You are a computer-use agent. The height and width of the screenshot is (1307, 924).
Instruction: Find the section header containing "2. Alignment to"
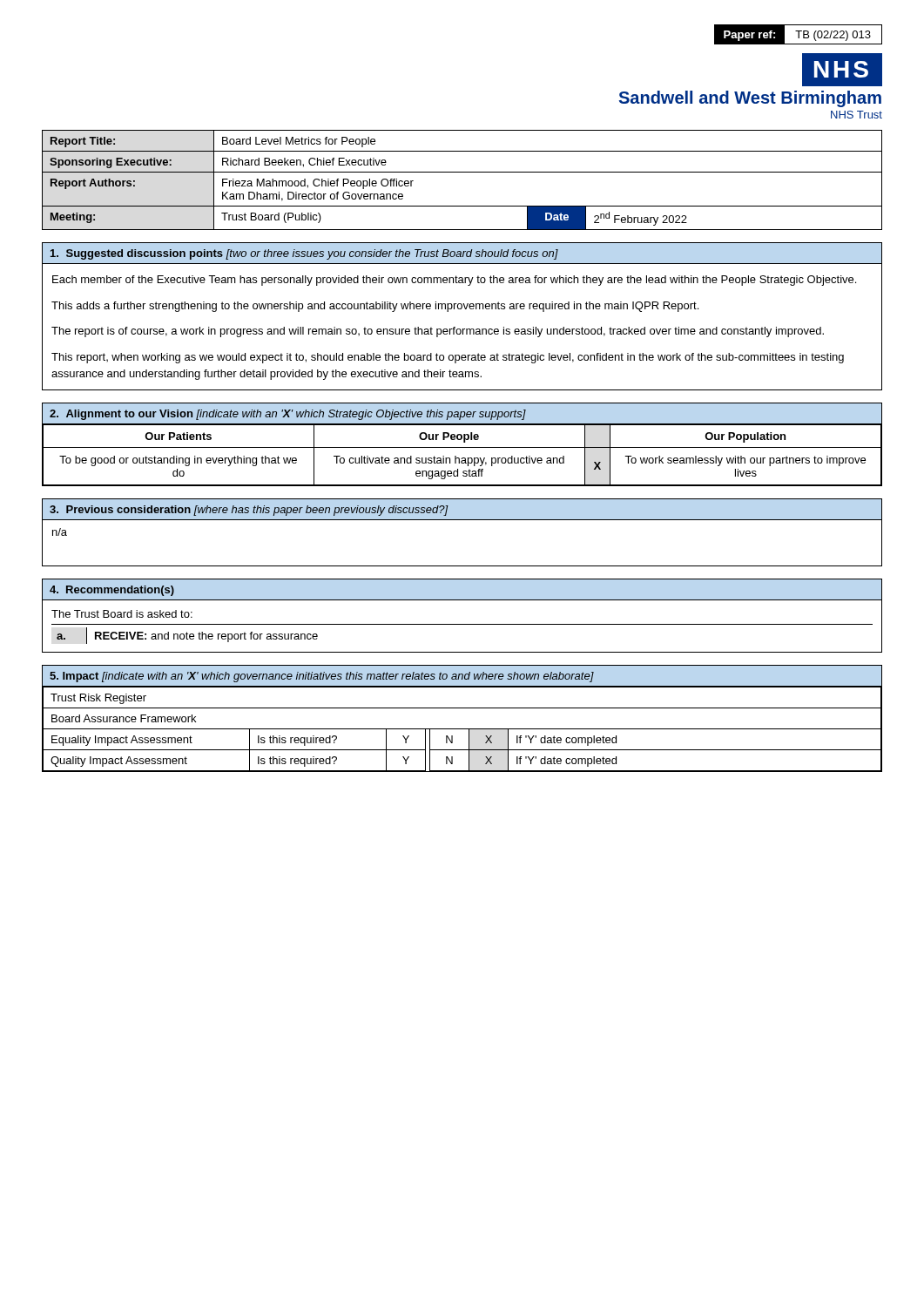point(462,444)
